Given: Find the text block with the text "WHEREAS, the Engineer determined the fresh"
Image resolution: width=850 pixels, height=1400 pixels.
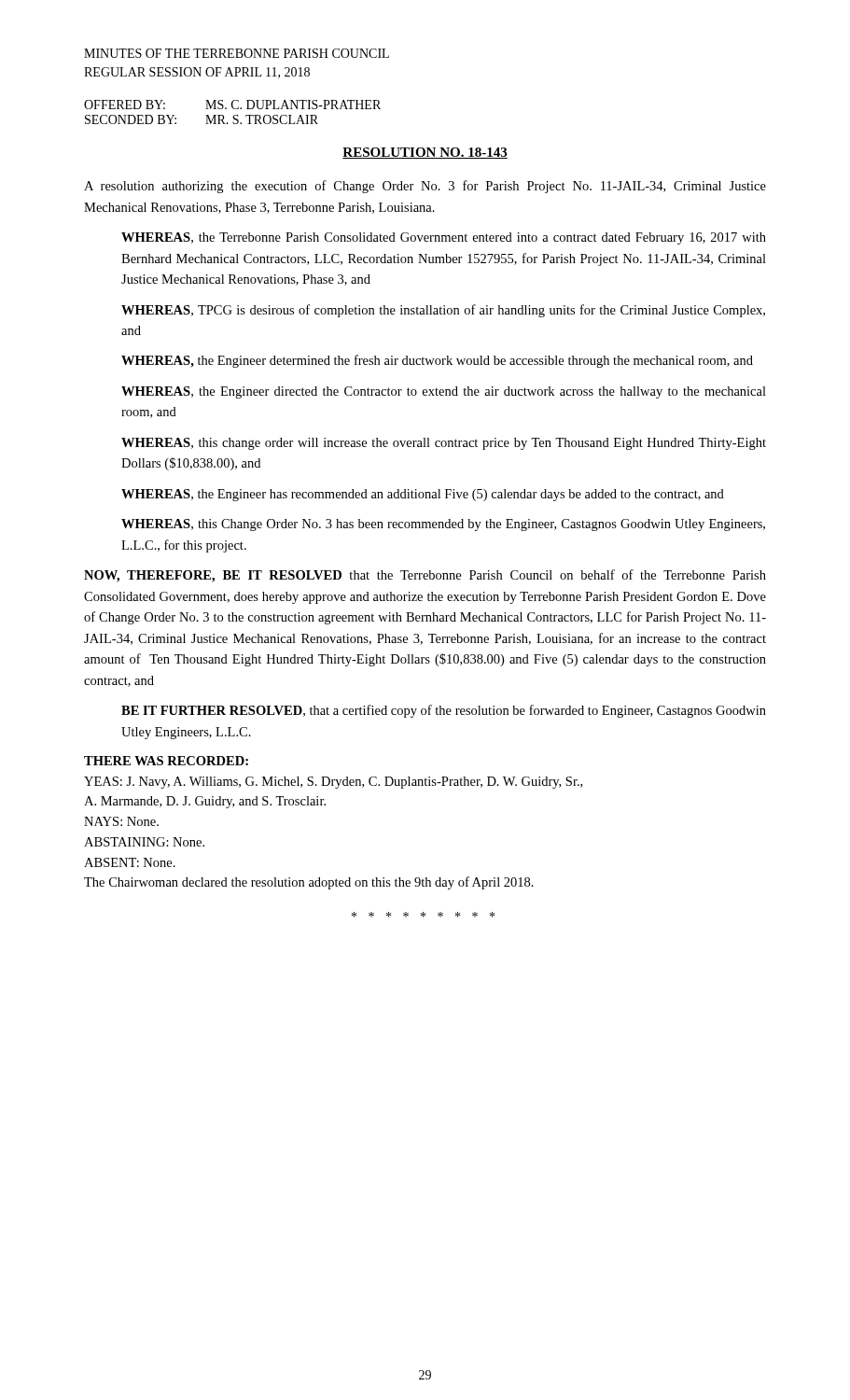Looking at the screenshot, I should 437,361.
